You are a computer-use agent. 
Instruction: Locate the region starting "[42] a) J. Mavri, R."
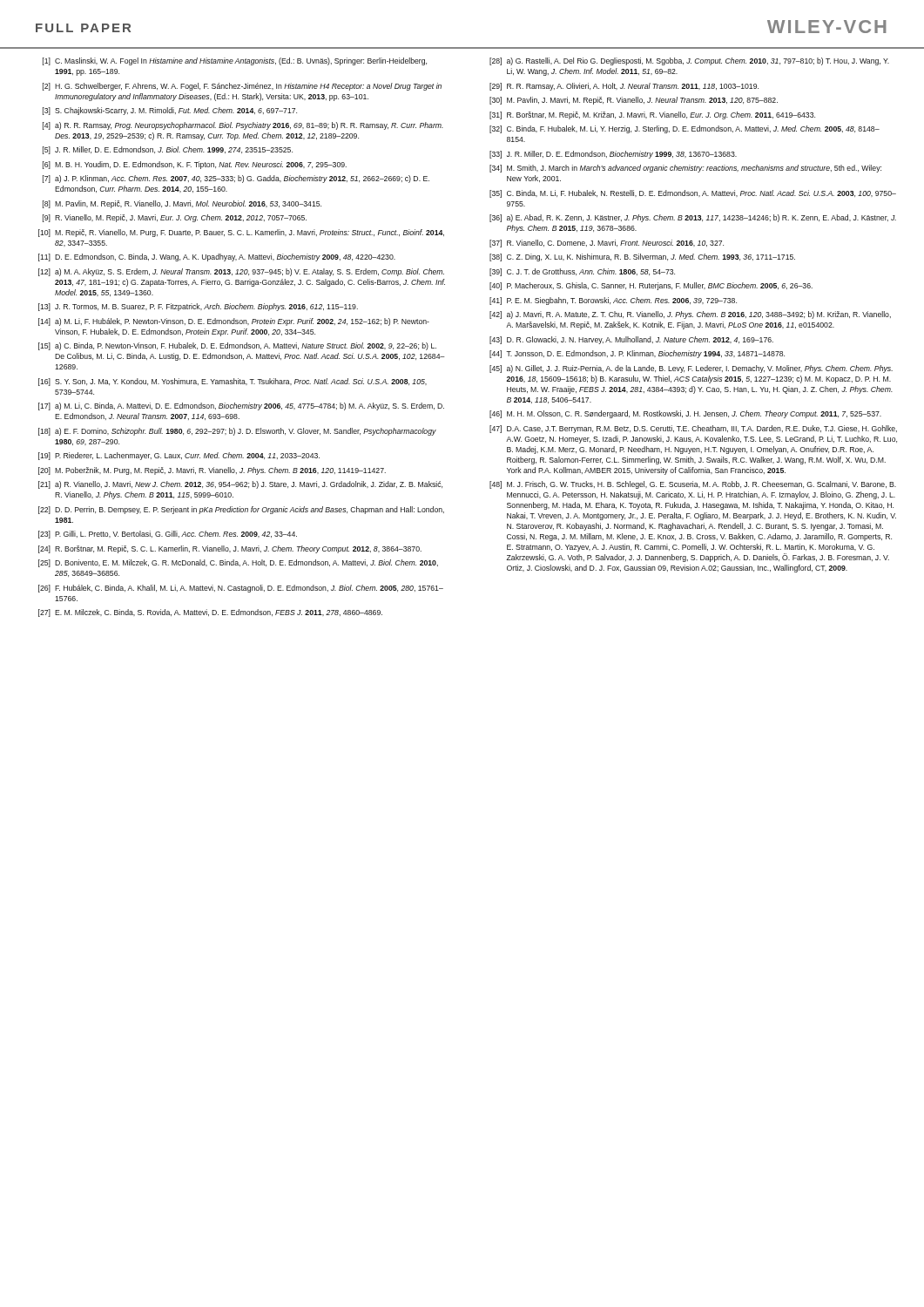[x=688, y=320]
